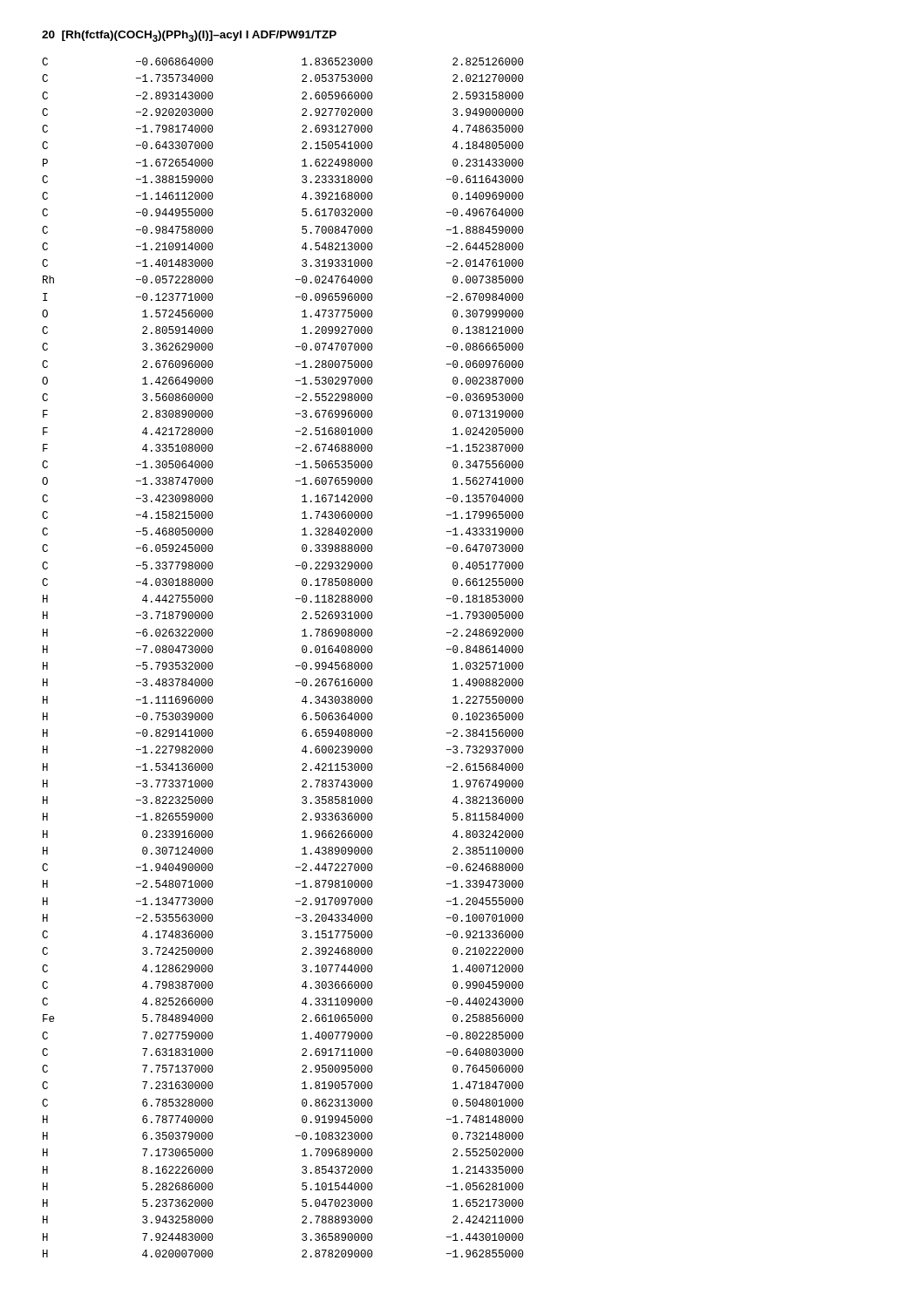Locate the table
924x1308 pixels.
pyautogui.click(x=474, y=659)
